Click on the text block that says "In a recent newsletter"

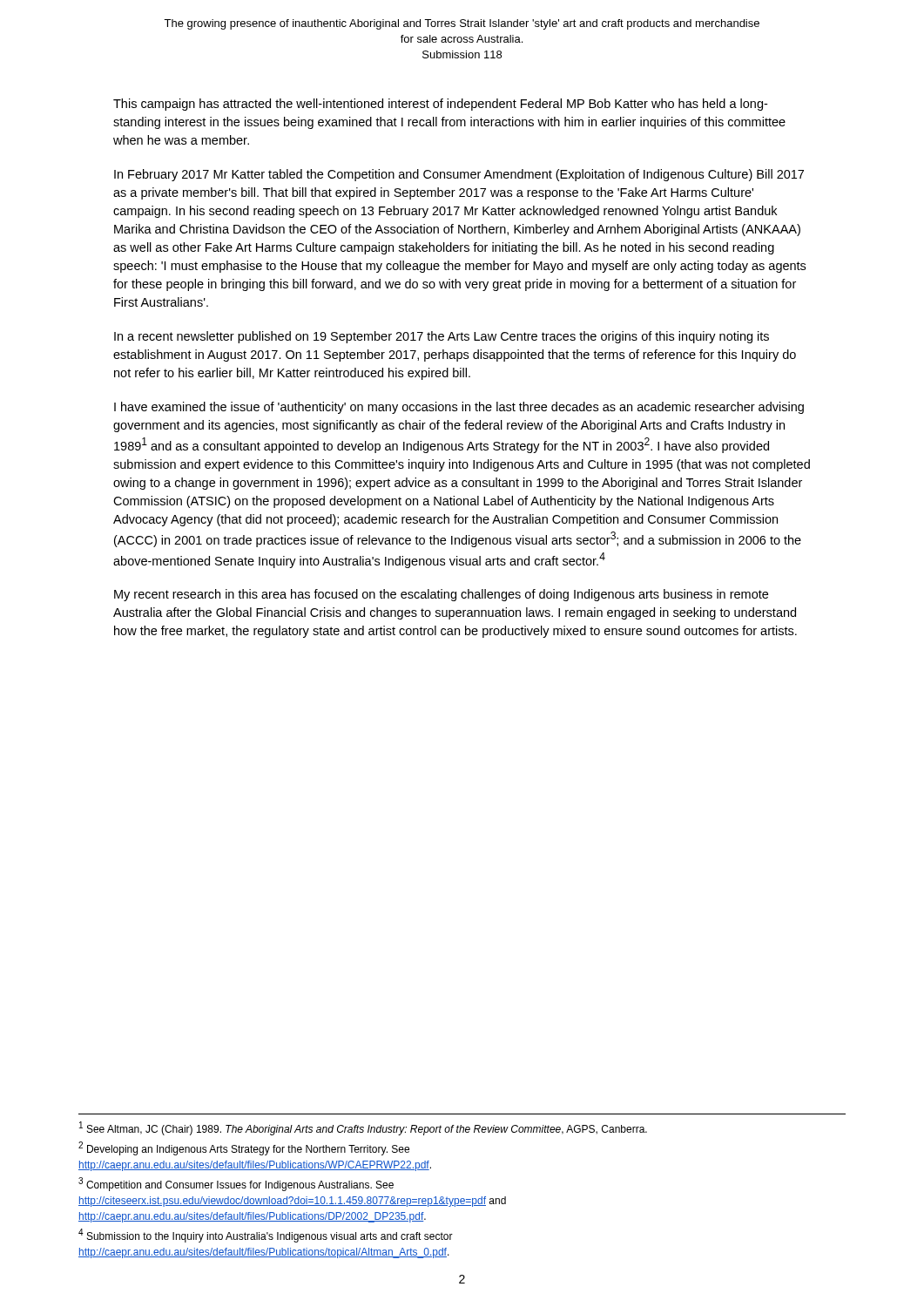click(x=455, y=354)
